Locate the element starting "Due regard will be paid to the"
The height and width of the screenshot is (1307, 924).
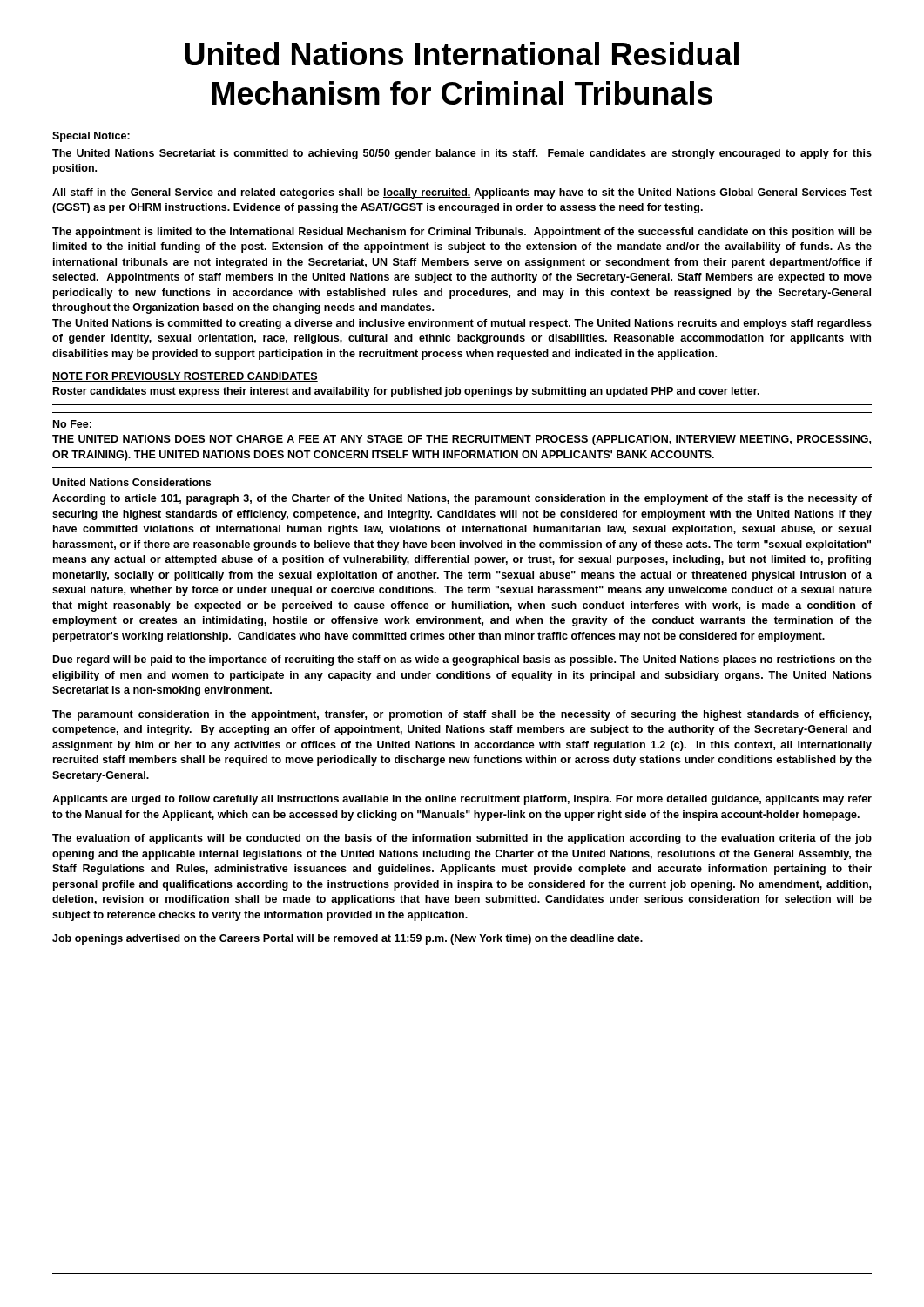[462, 675]
